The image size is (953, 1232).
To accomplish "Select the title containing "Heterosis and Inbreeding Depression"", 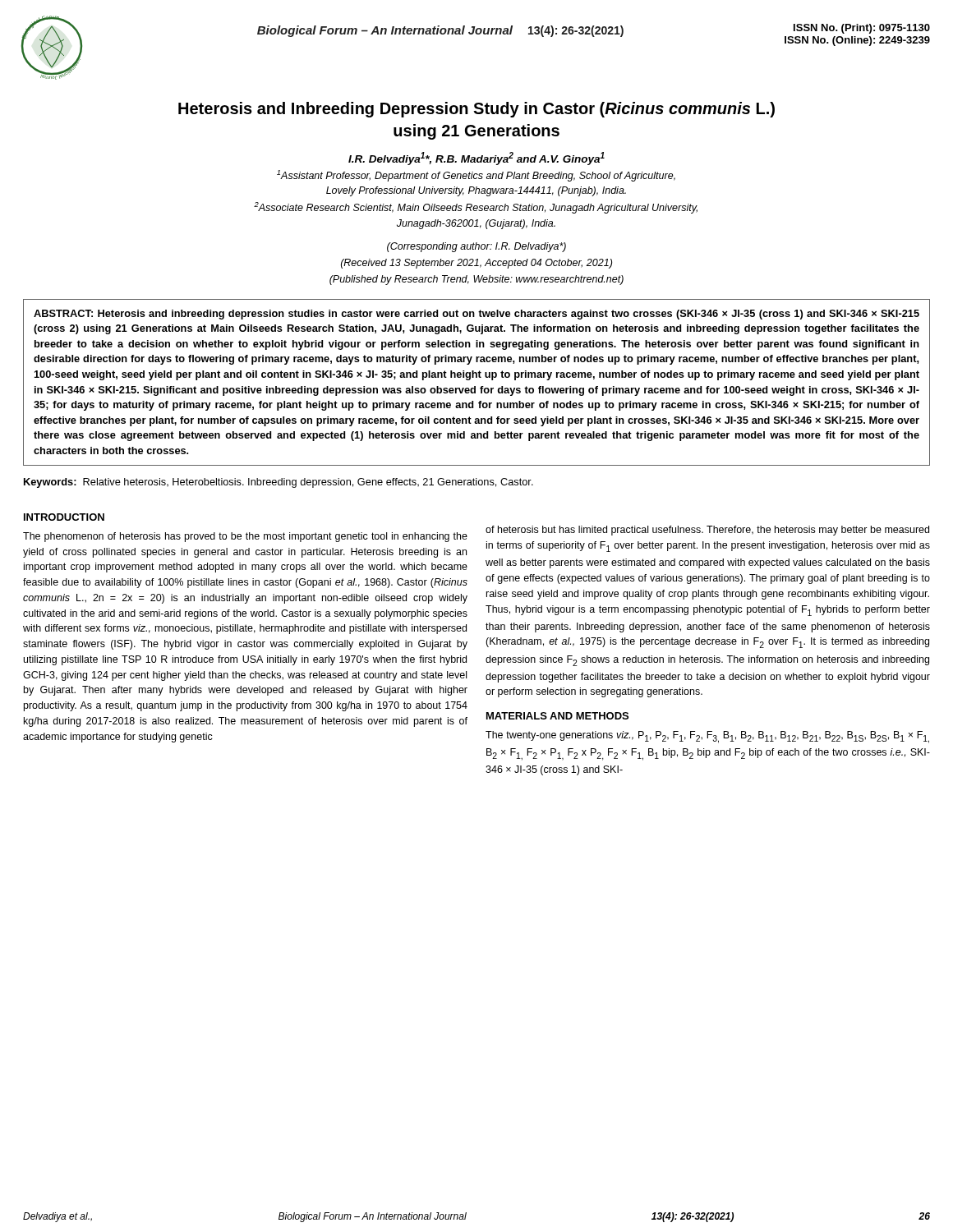I will (x=476, y=120).
